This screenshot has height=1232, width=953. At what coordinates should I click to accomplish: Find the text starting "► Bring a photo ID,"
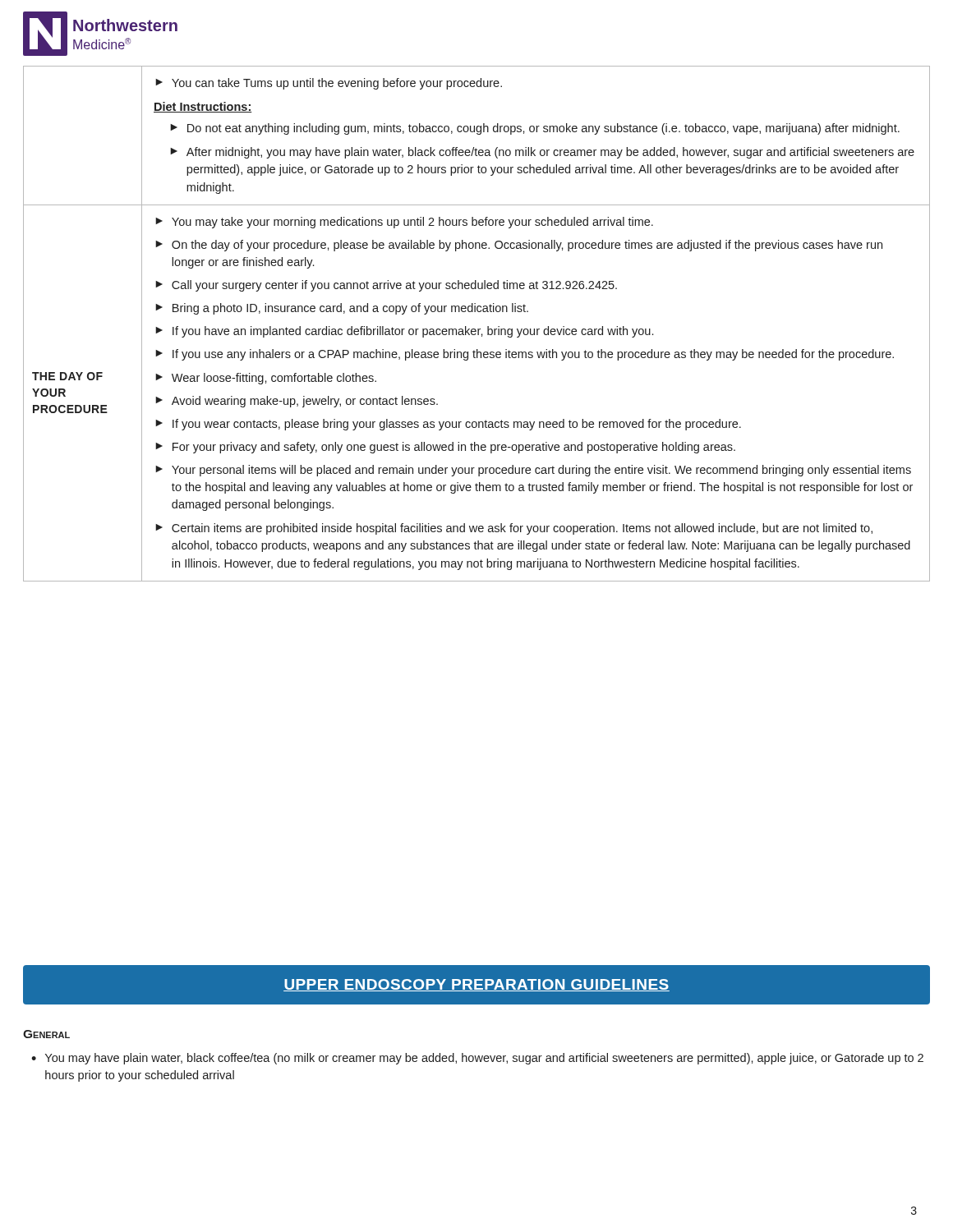coord(341,309)
